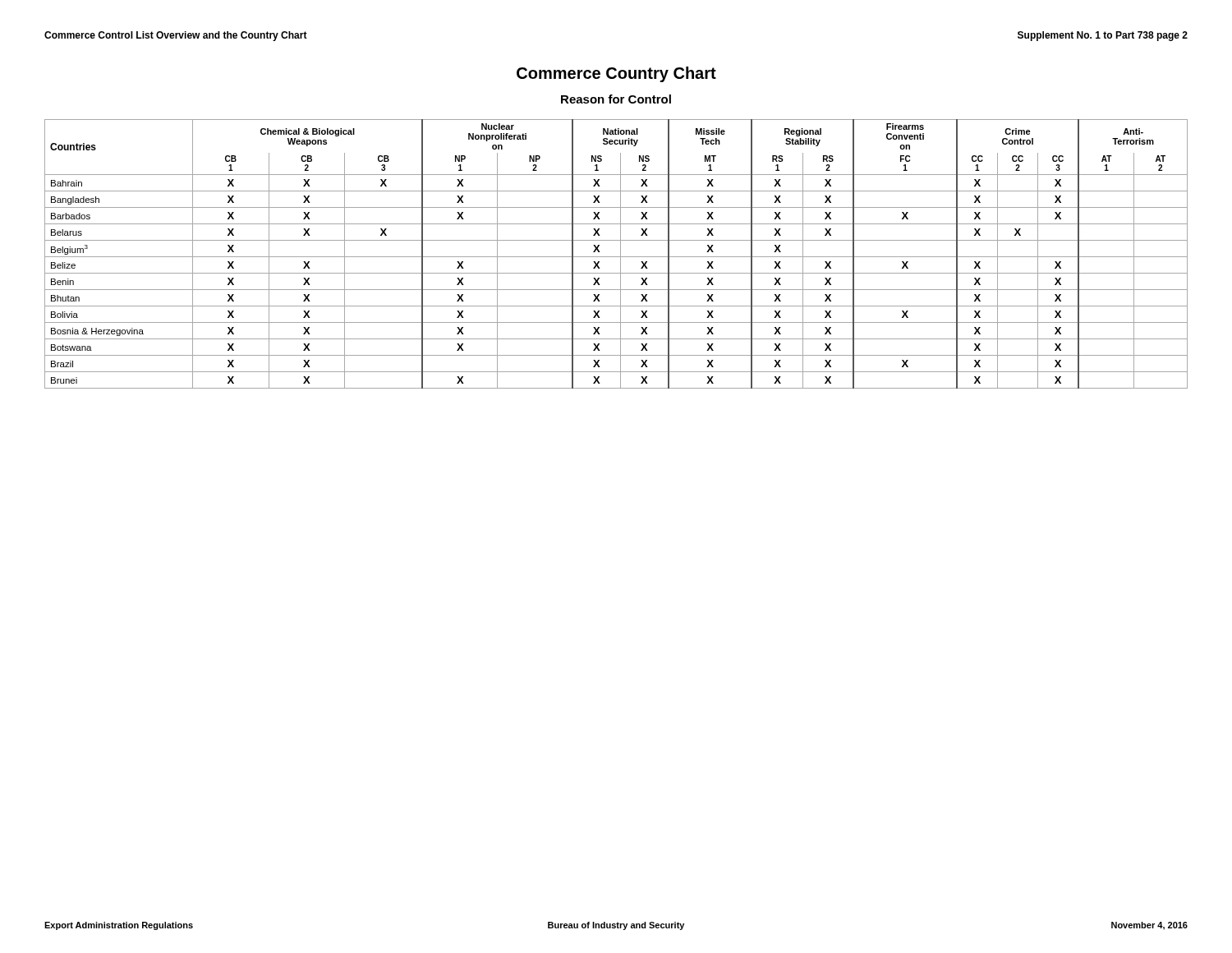Find the text starting "Reason for Control"
The image size is (1232, 953).
coord(616,99)
